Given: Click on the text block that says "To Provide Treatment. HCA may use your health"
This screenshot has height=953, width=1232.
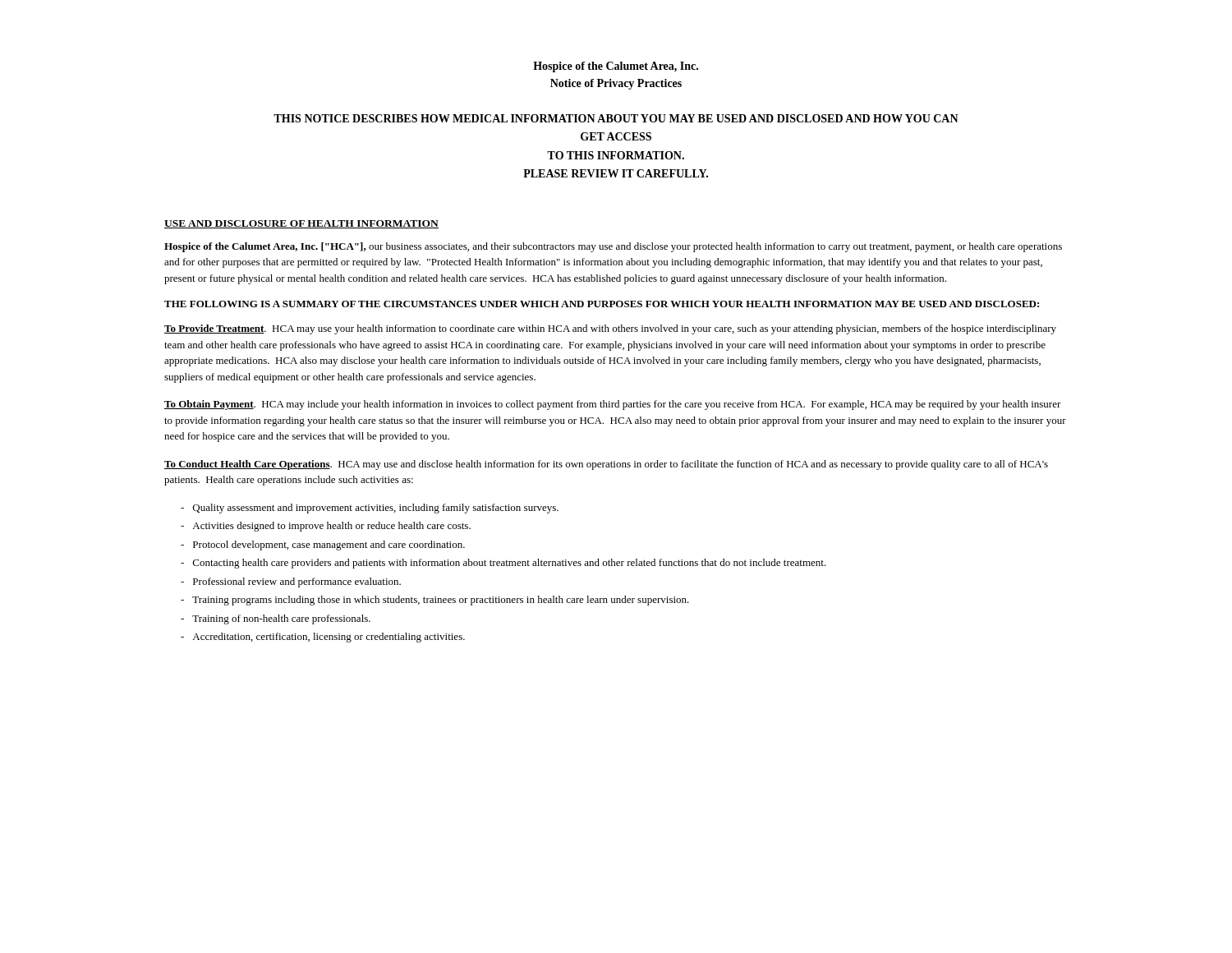Looking at the screenshot, I should pos(610,352).
